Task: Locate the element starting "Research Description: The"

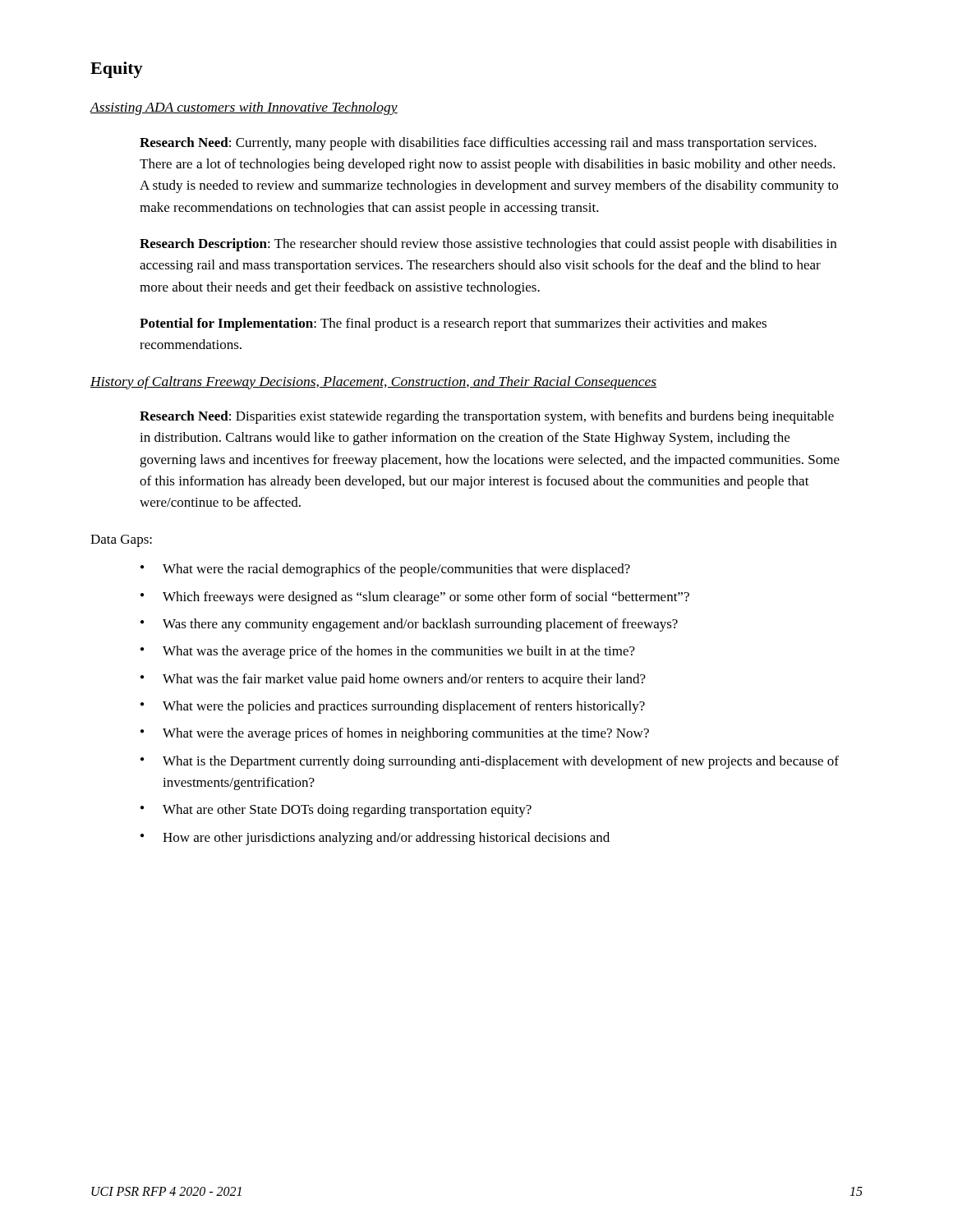Action: [493, 266]
